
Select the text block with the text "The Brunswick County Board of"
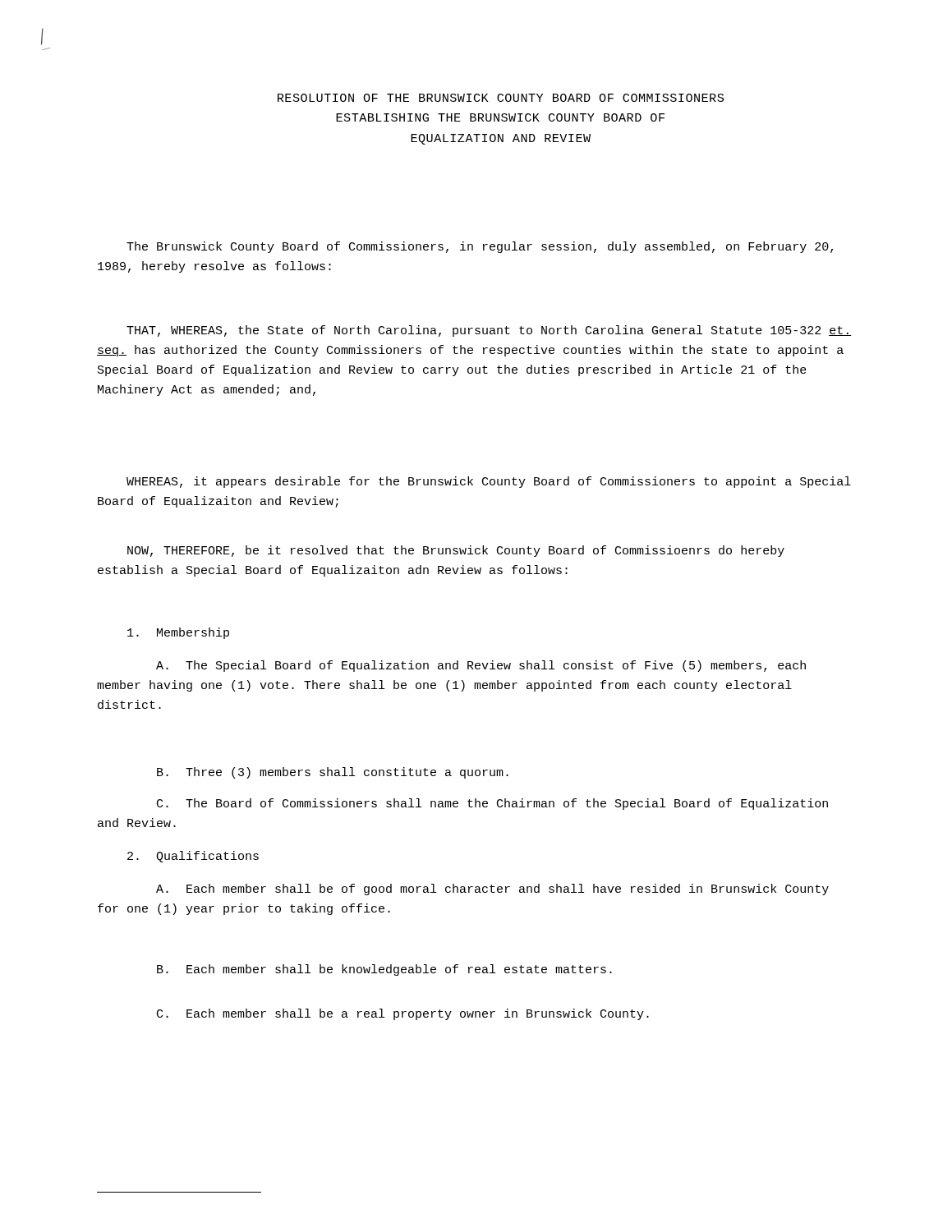[x=467, y=257]
